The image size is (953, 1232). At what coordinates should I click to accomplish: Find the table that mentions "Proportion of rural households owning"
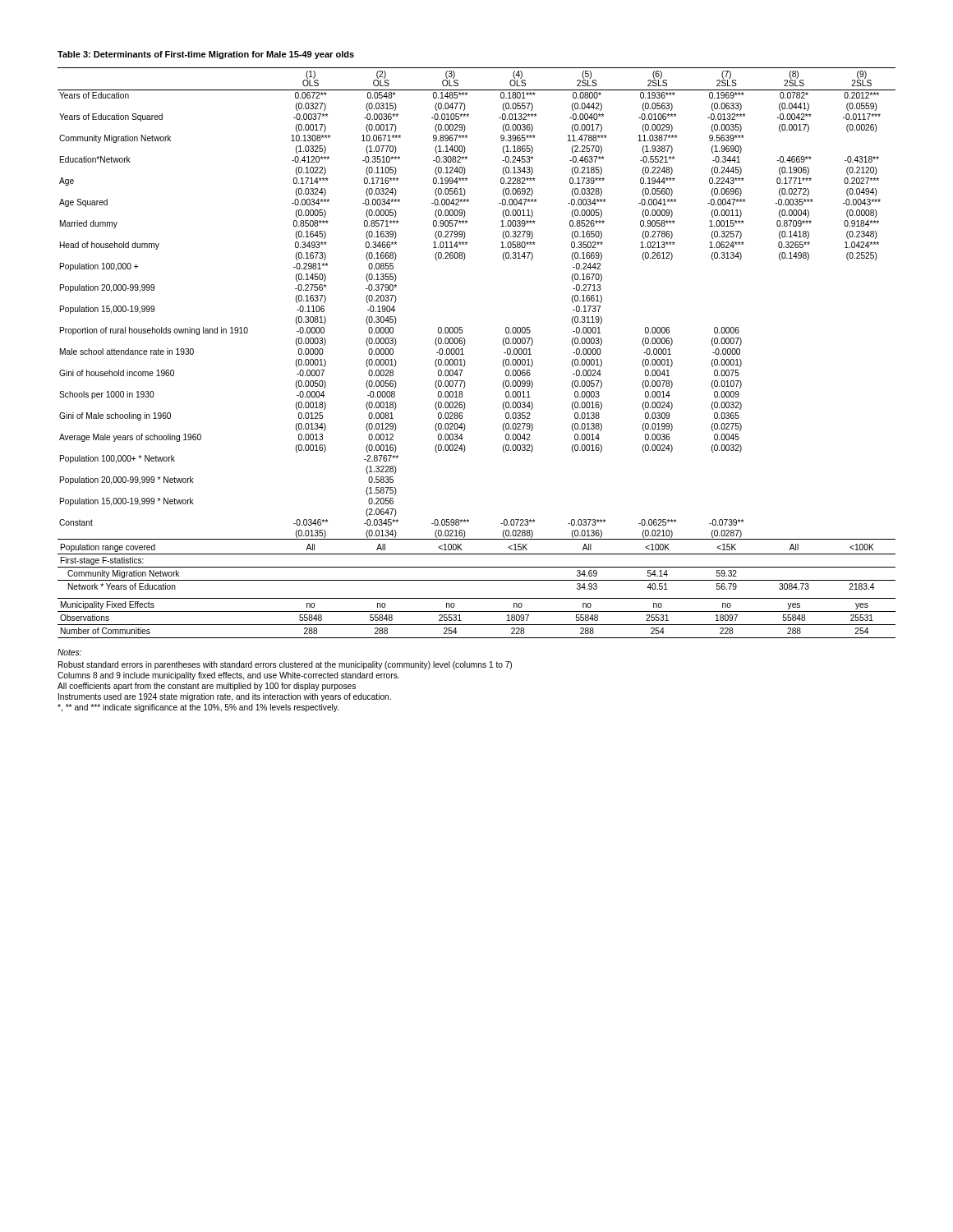476,353
